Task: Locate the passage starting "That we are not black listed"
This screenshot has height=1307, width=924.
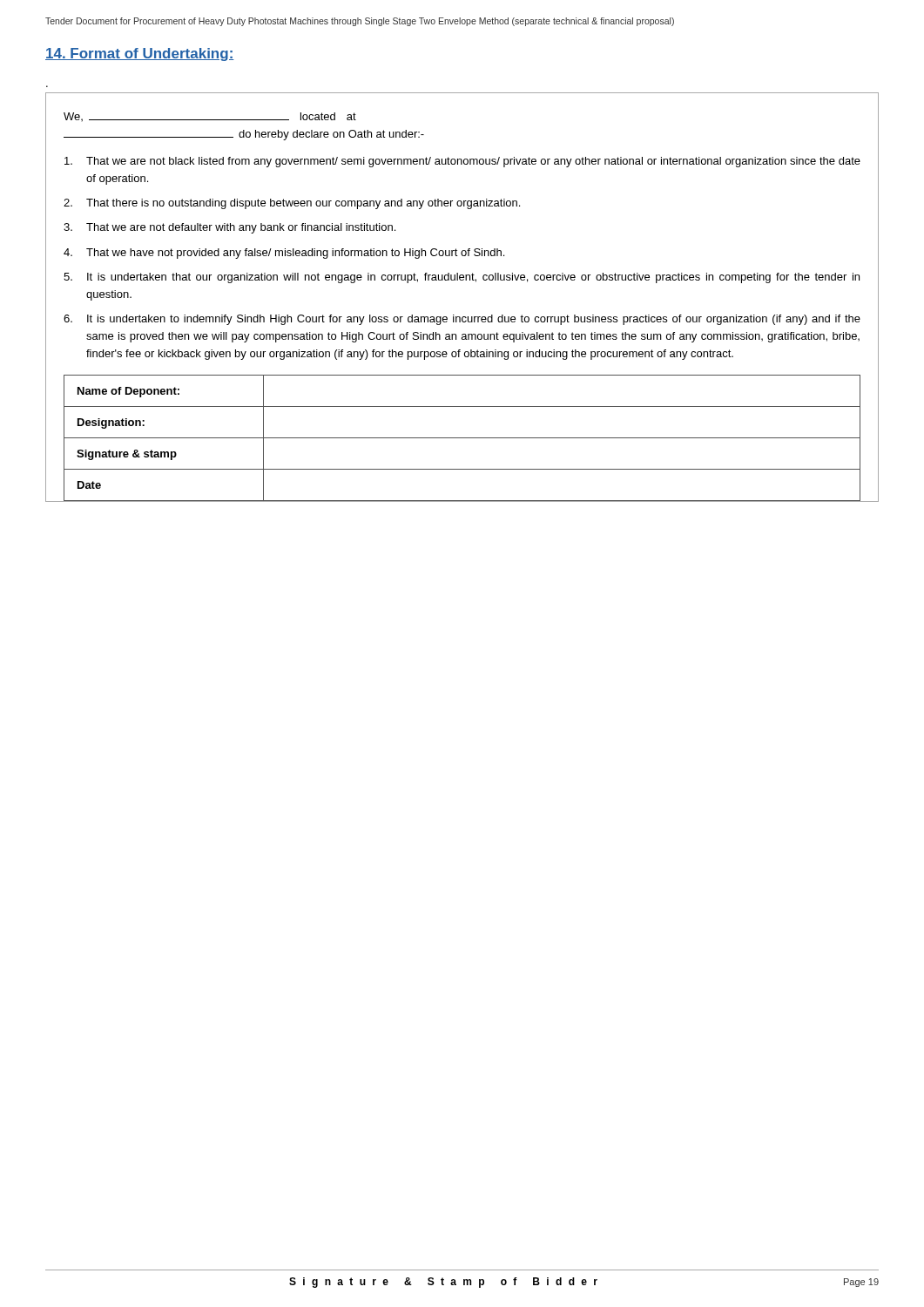Action: [462, 170]
